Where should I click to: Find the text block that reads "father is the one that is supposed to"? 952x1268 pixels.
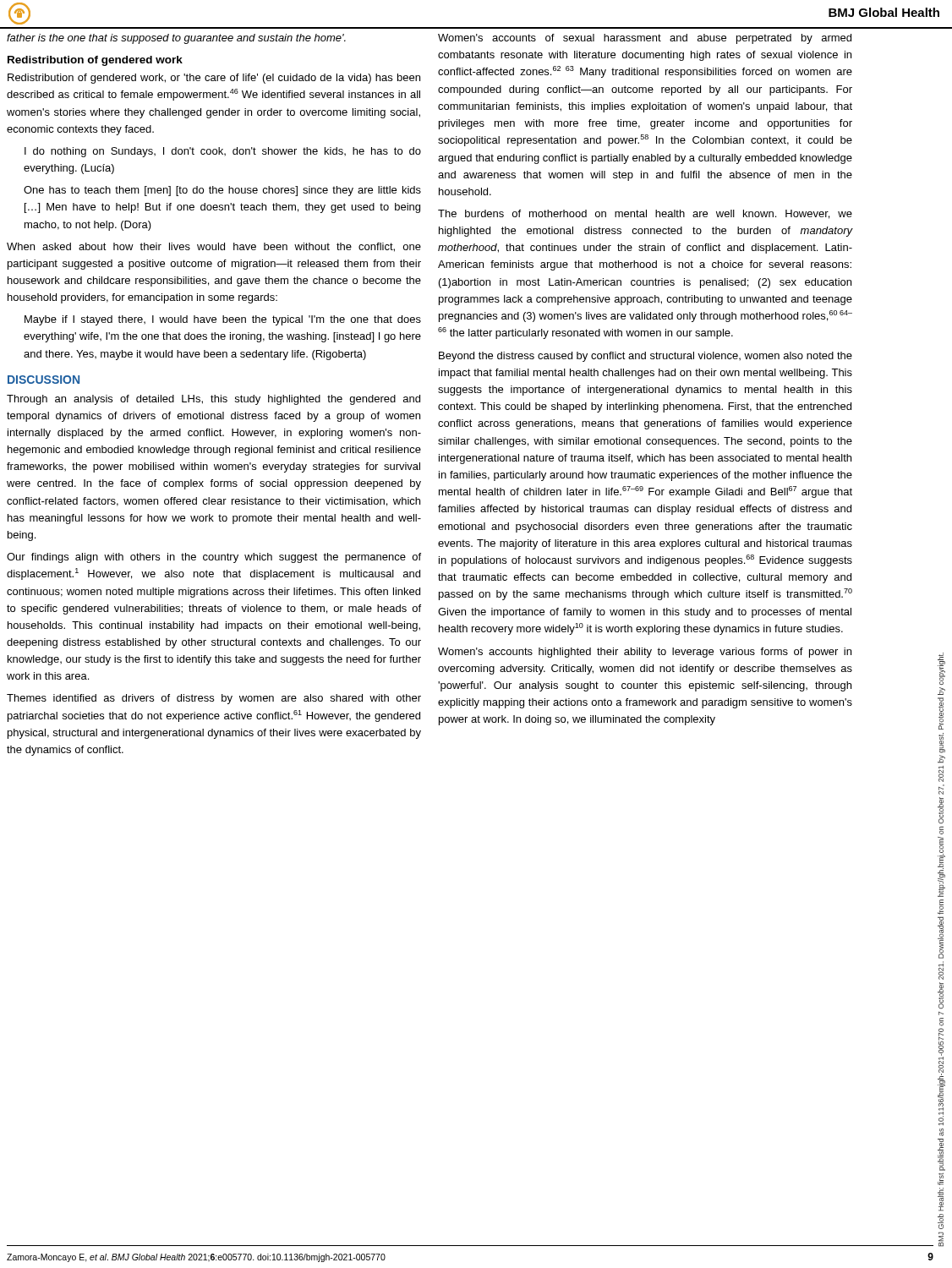tap(177, 38)
